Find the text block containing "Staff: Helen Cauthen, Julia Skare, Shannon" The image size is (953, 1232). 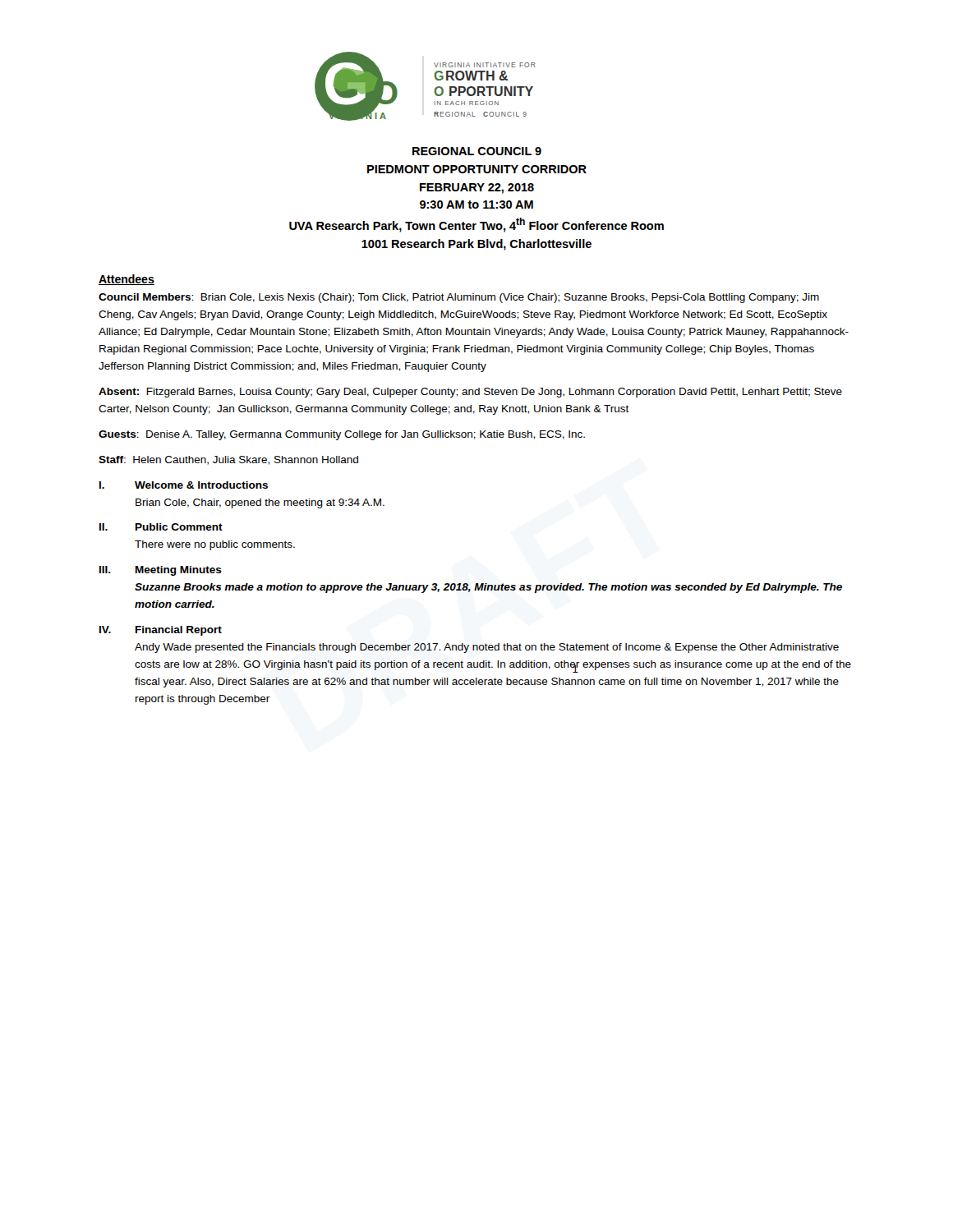tap(229, 459)
